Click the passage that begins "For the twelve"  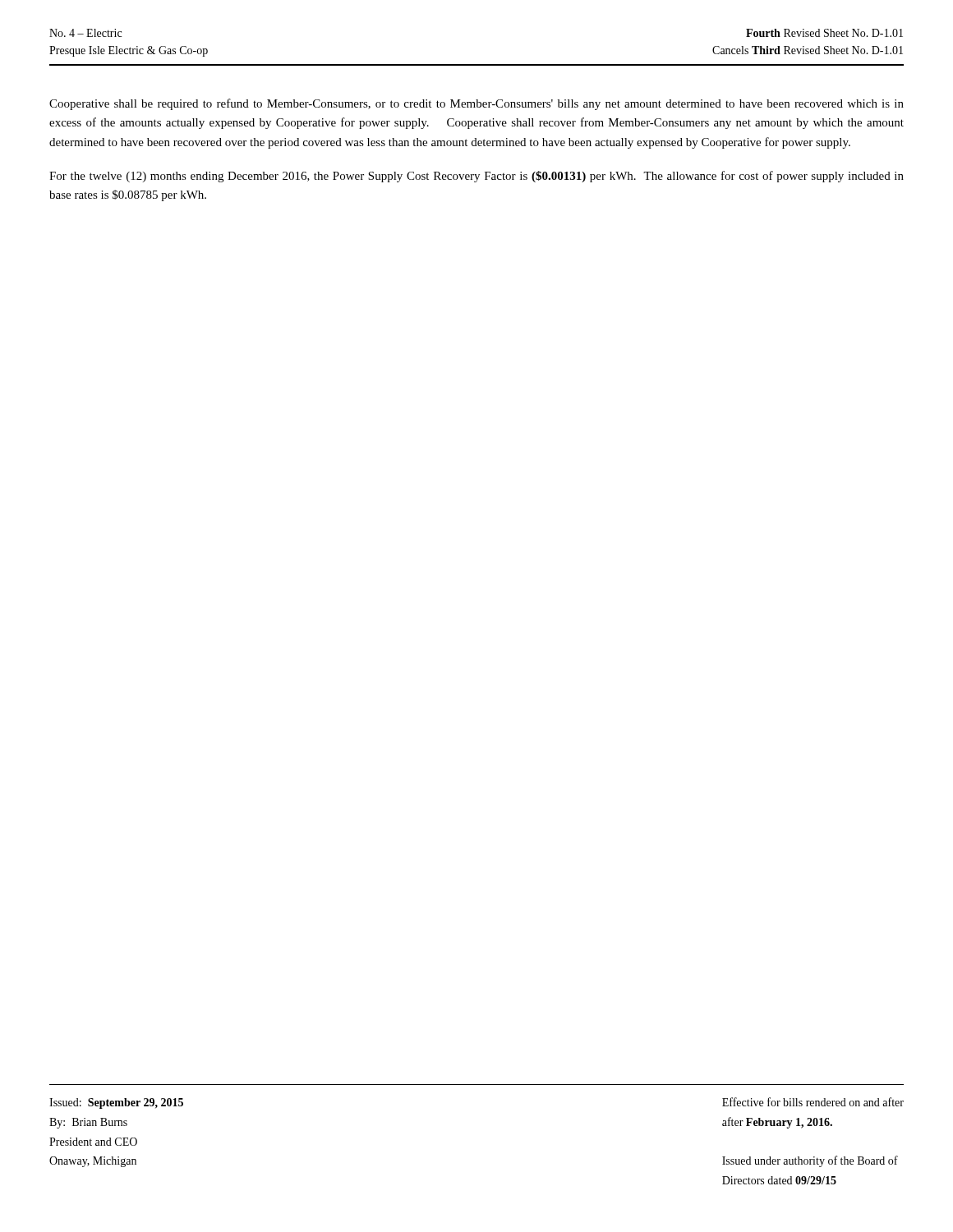[x=476, y=186]
